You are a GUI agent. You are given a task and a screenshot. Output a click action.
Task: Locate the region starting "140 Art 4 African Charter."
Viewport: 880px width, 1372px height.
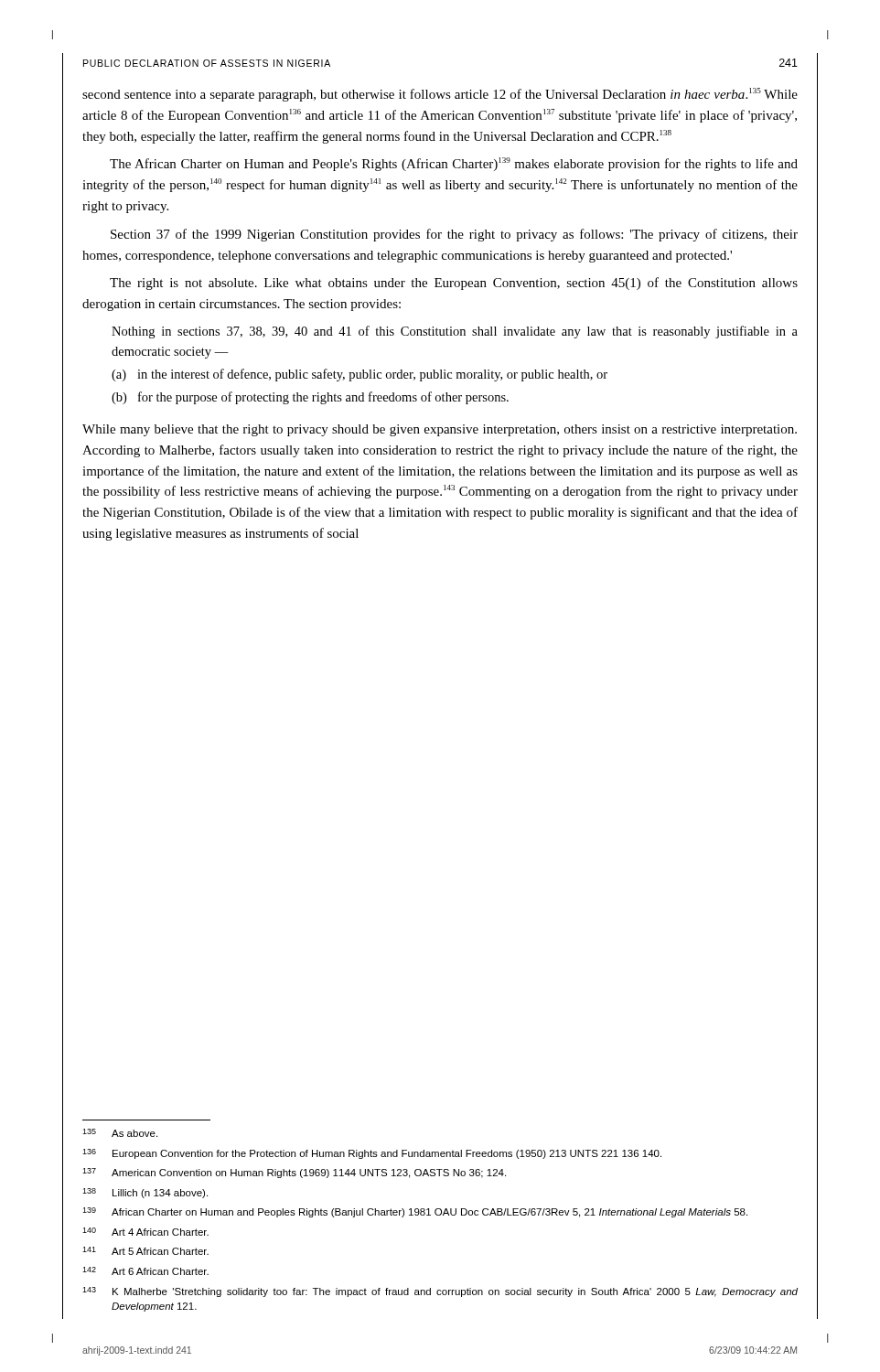145,1232
